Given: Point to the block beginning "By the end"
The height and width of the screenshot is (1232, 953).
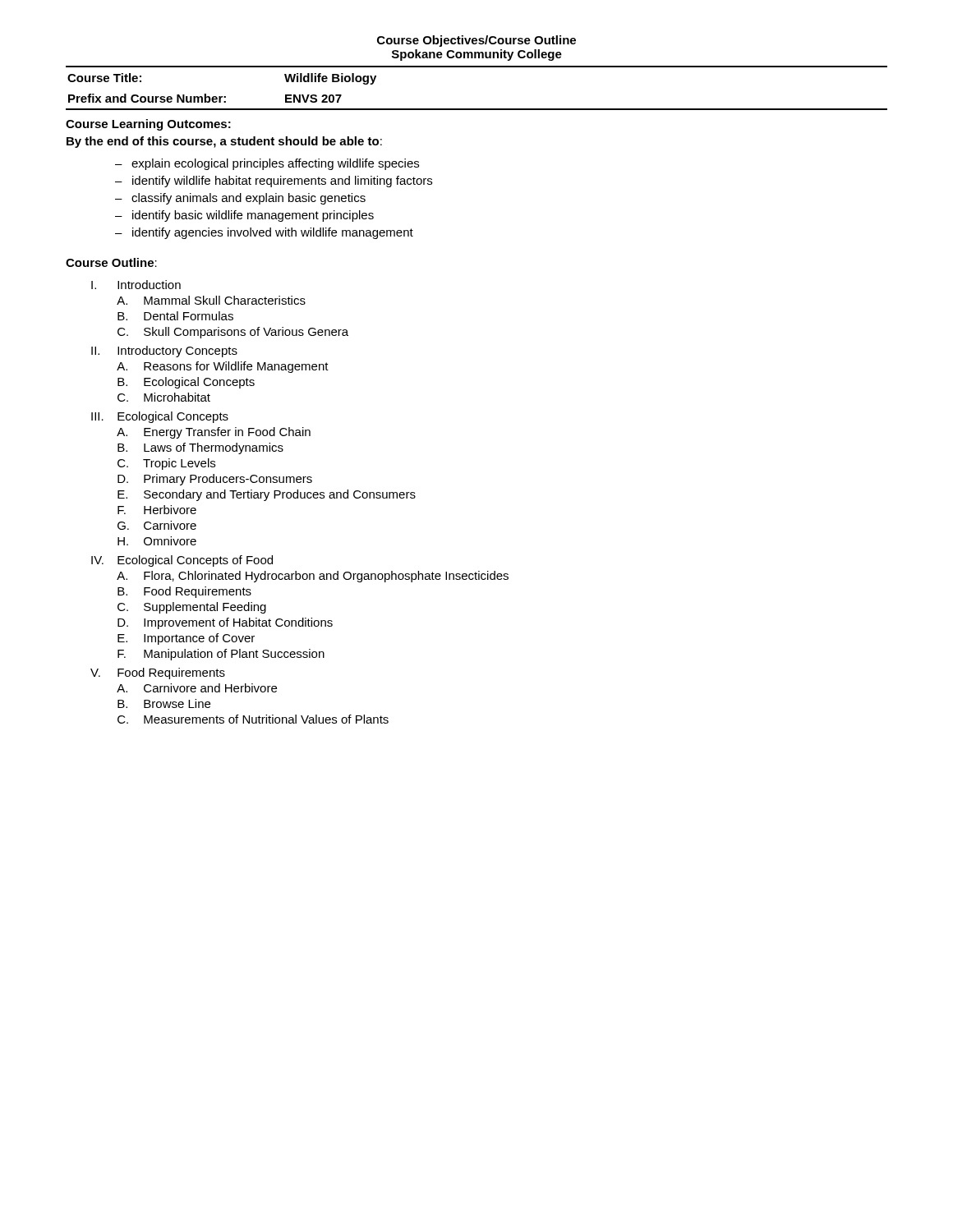Looking at the screenshot, I should (224, 141).
